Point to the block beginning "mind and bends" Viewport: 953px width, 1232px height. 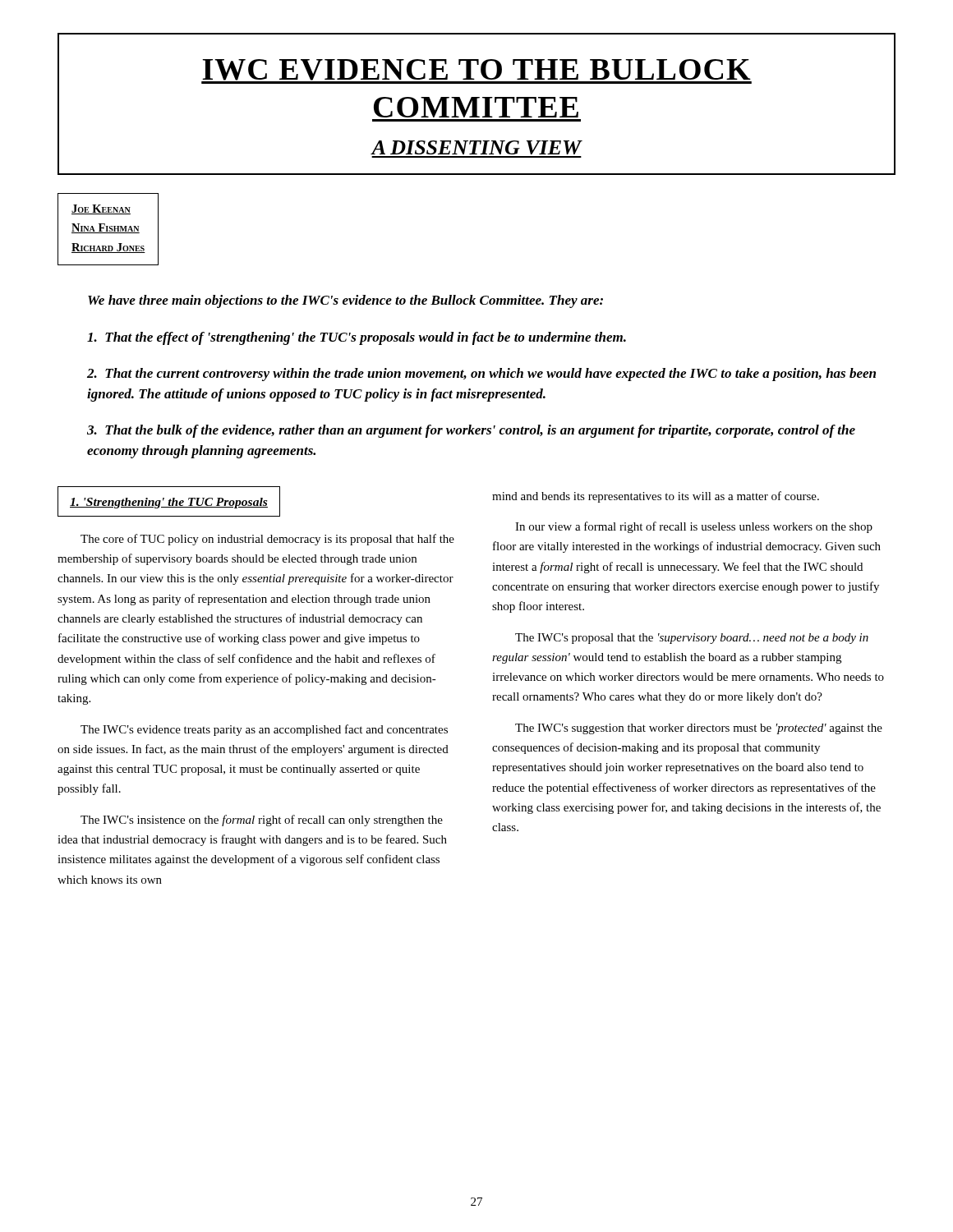point(694,662)
